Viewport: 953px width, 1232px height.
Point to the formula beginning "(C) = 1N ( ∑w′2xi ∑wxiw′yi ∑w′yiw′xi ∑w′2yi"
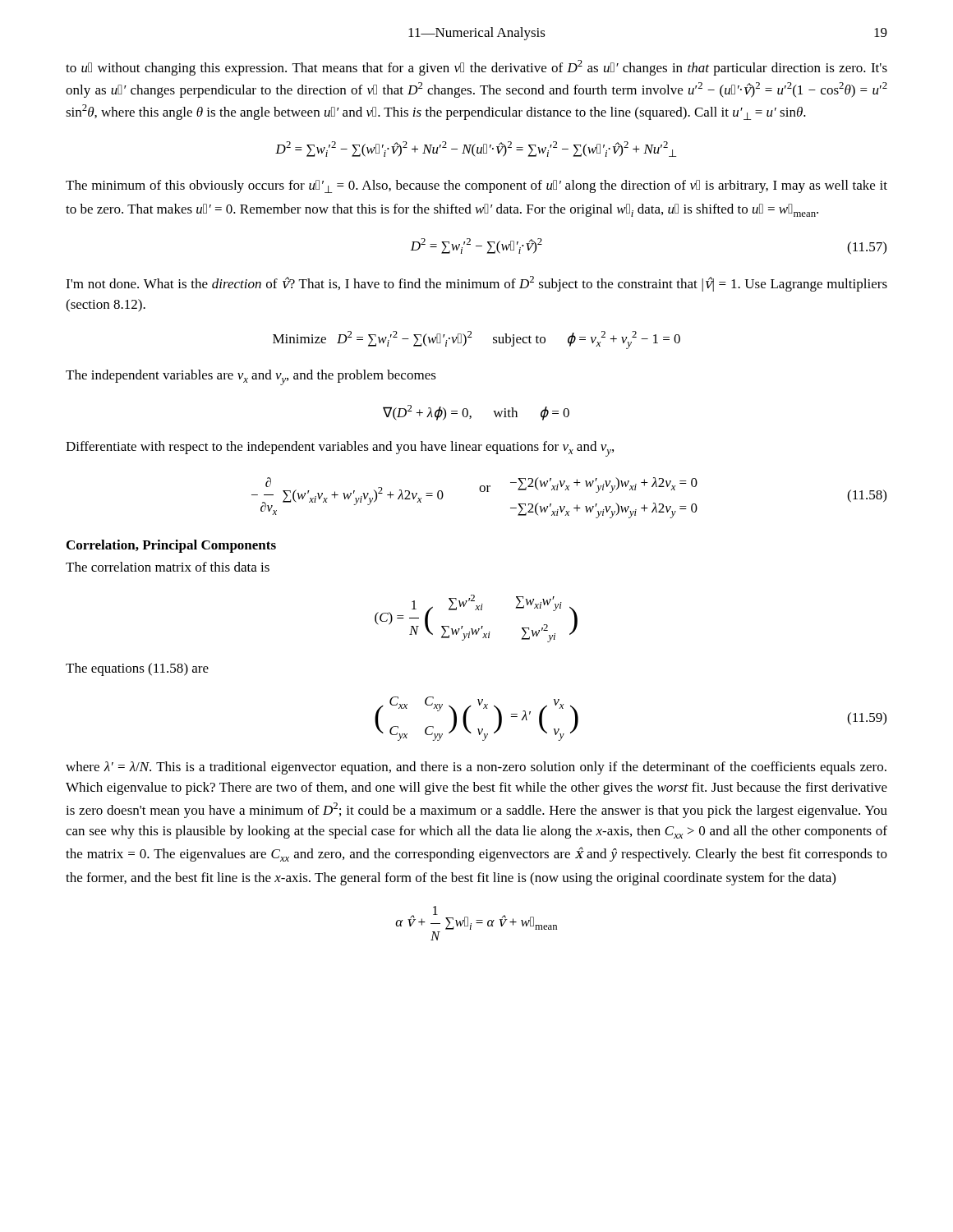pyautogui.click(x=476, y=618)
